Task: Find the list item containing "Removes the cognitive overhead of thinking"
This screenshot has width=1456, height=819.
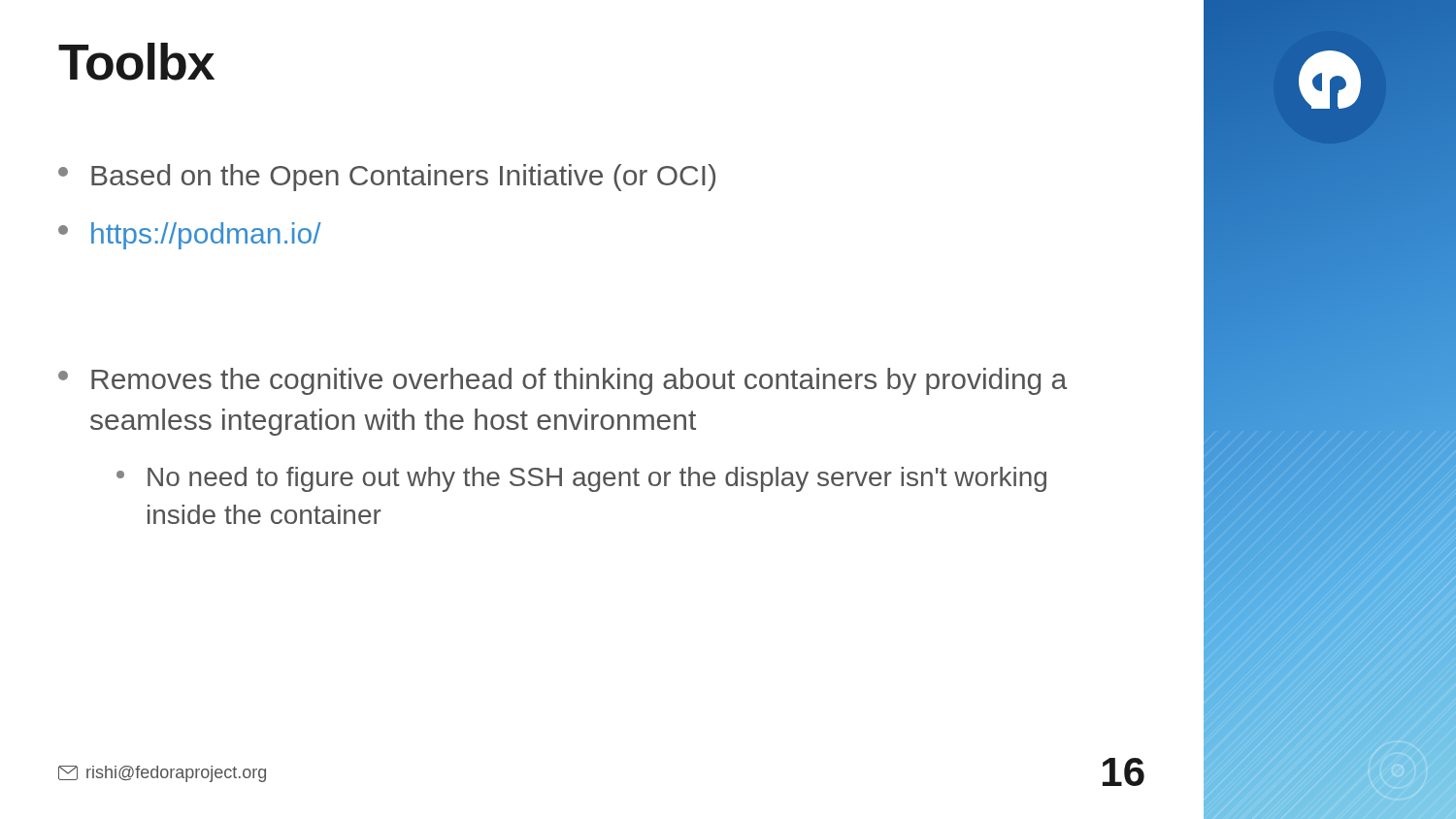Action: [x=592, y=400]
